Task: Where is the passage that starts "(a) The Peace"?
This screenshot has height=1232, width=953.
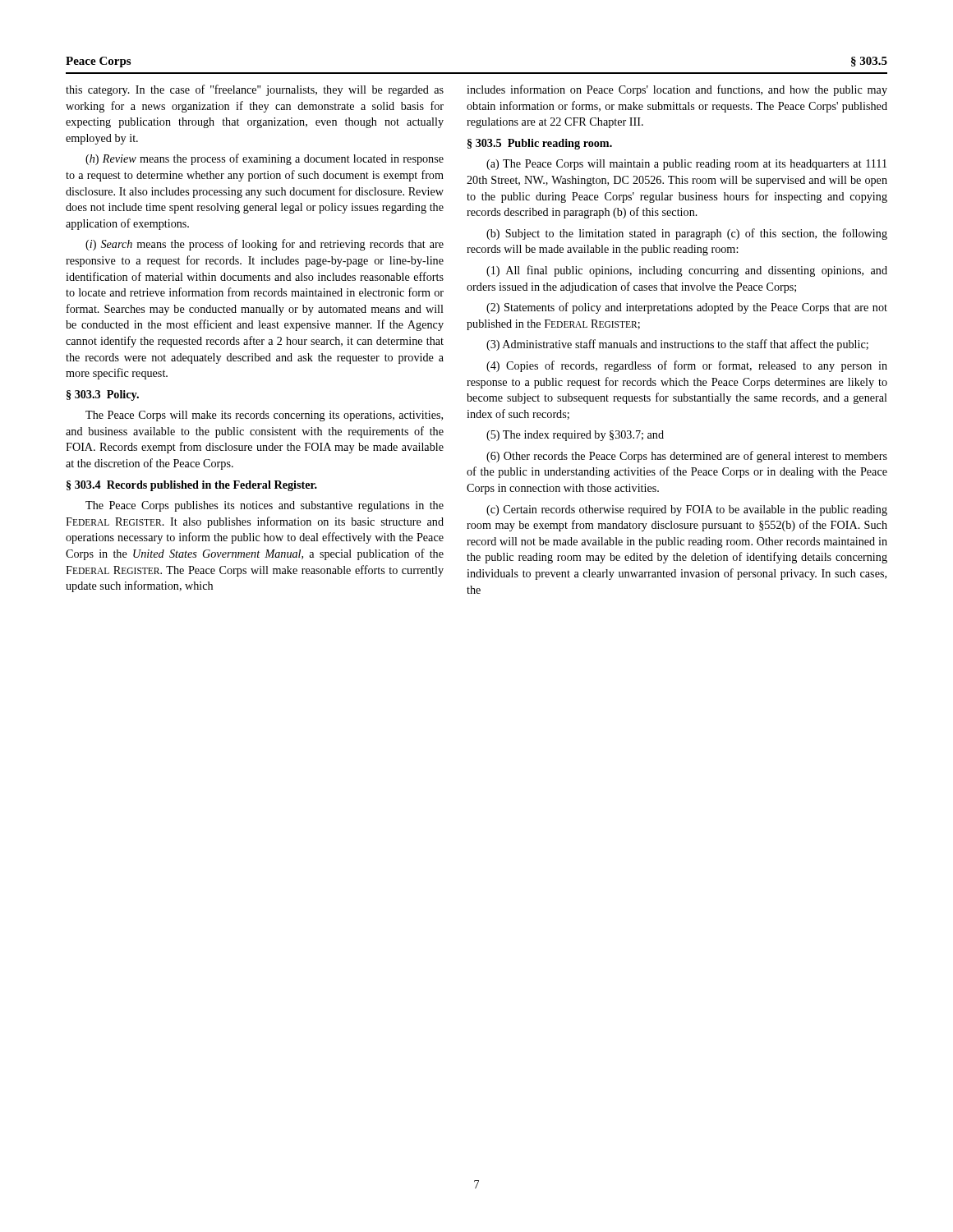Action: [677, 207]
